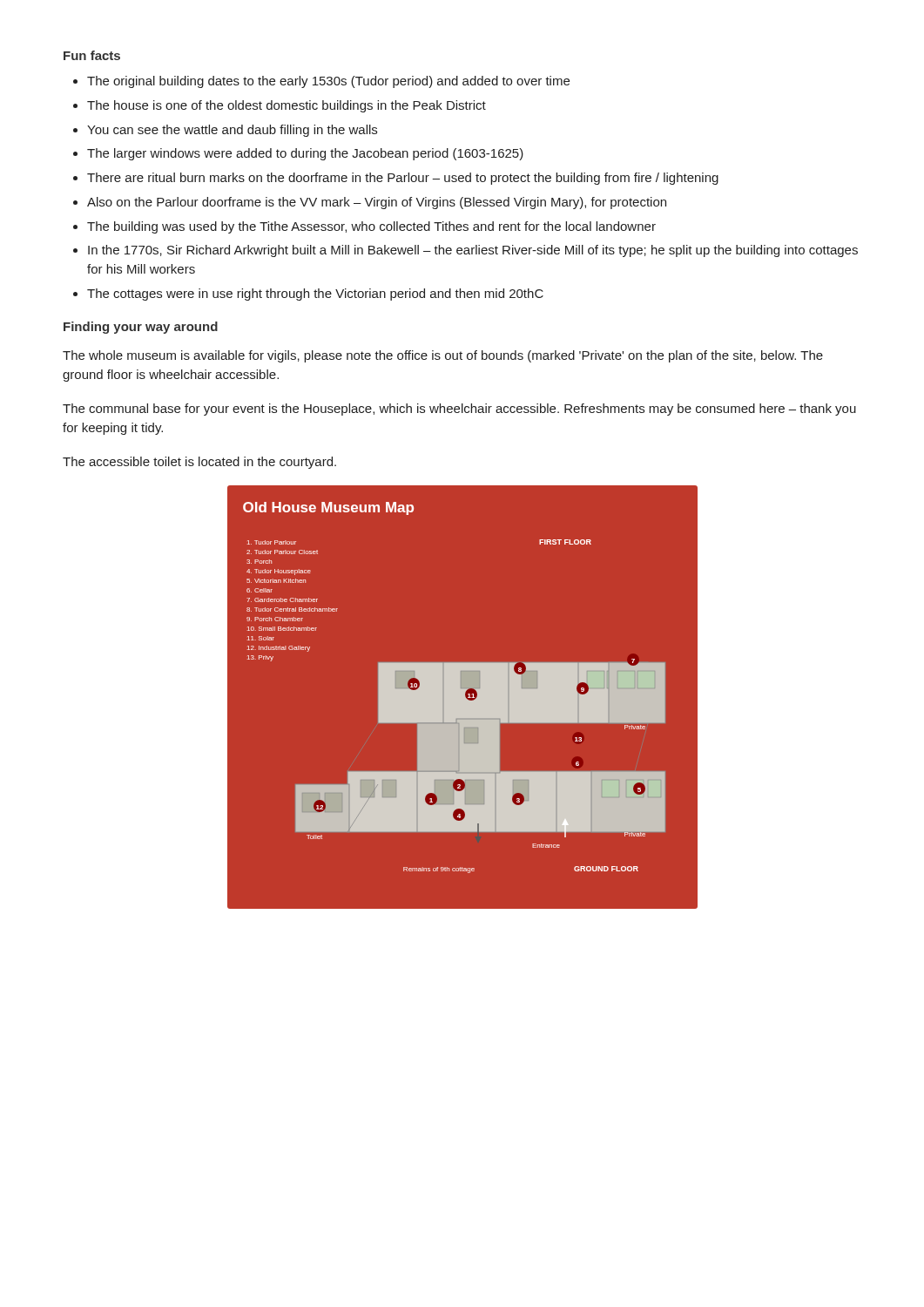The width and height of the screenshot is (924, 1307).
Task: Find the list item containing "There are ritual"
Action: (403, 177)
